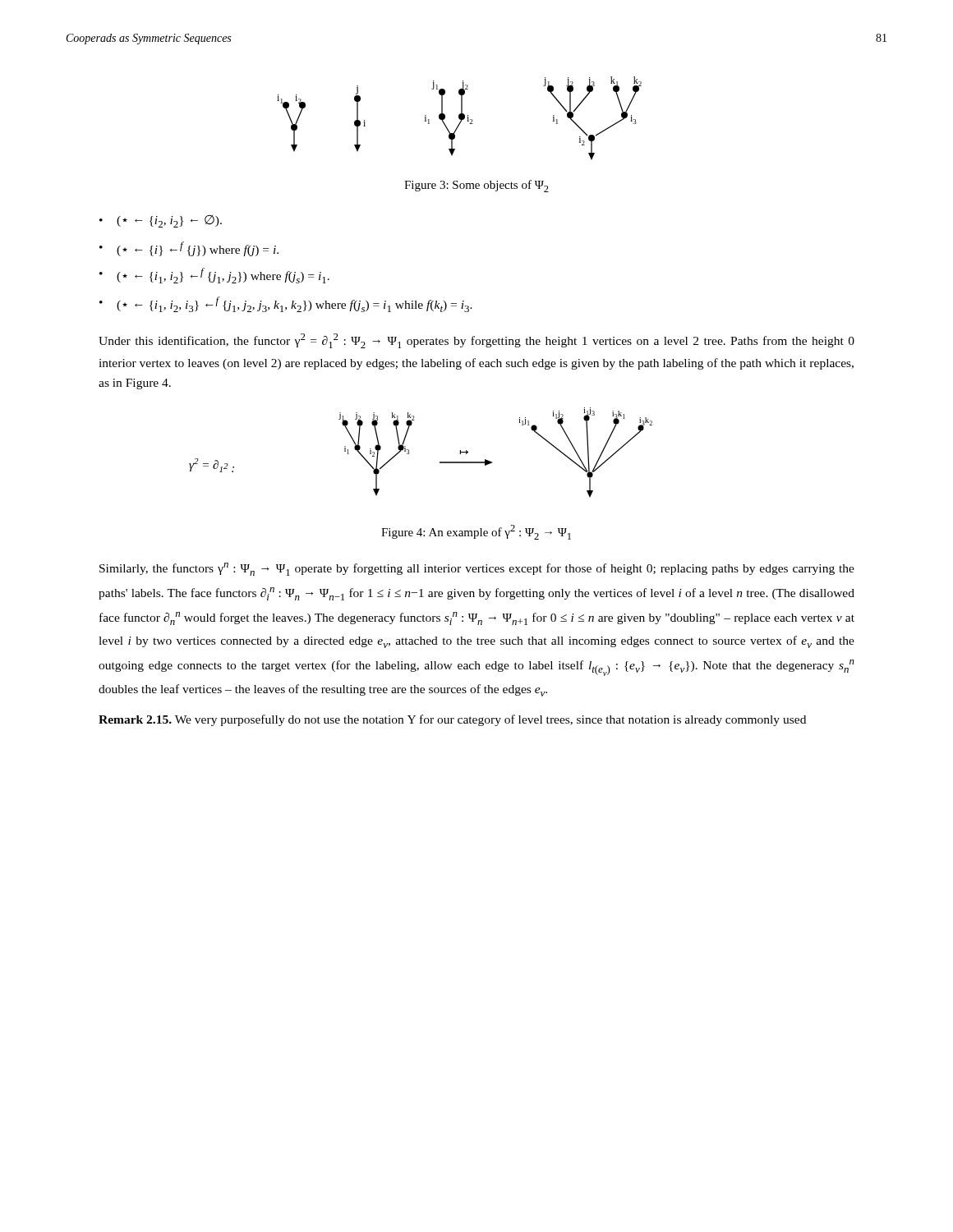This screenshot has width=953, height=1232.
Task: Locate the list item containing "• (⋆ ← {i2,"
Action: click(161, 222)
